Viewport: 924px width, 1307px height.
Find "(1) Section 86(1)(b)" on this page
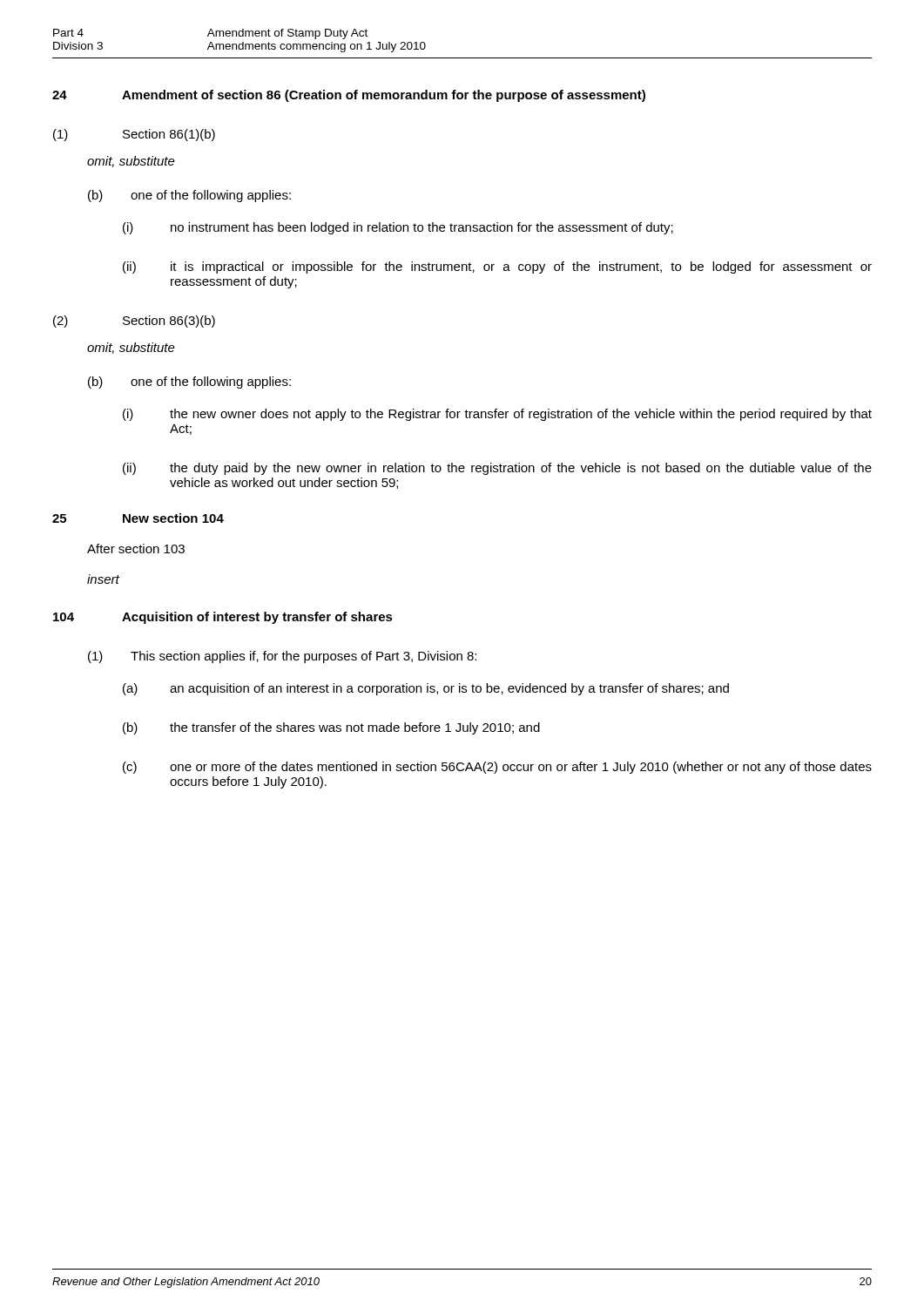coord(134,135)
